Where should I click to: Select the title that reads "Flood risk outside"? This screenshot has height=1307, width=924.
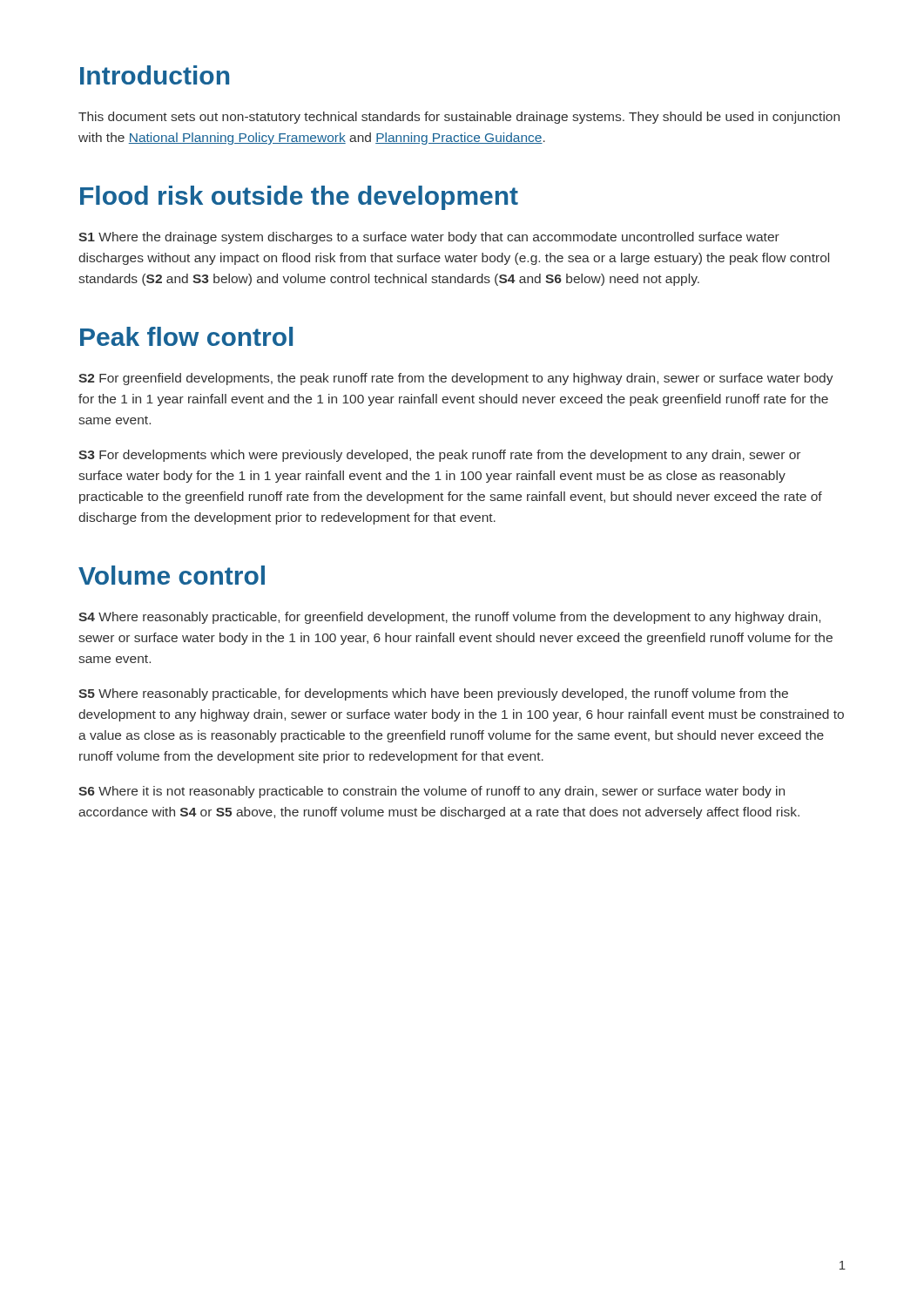pos(462,196)
